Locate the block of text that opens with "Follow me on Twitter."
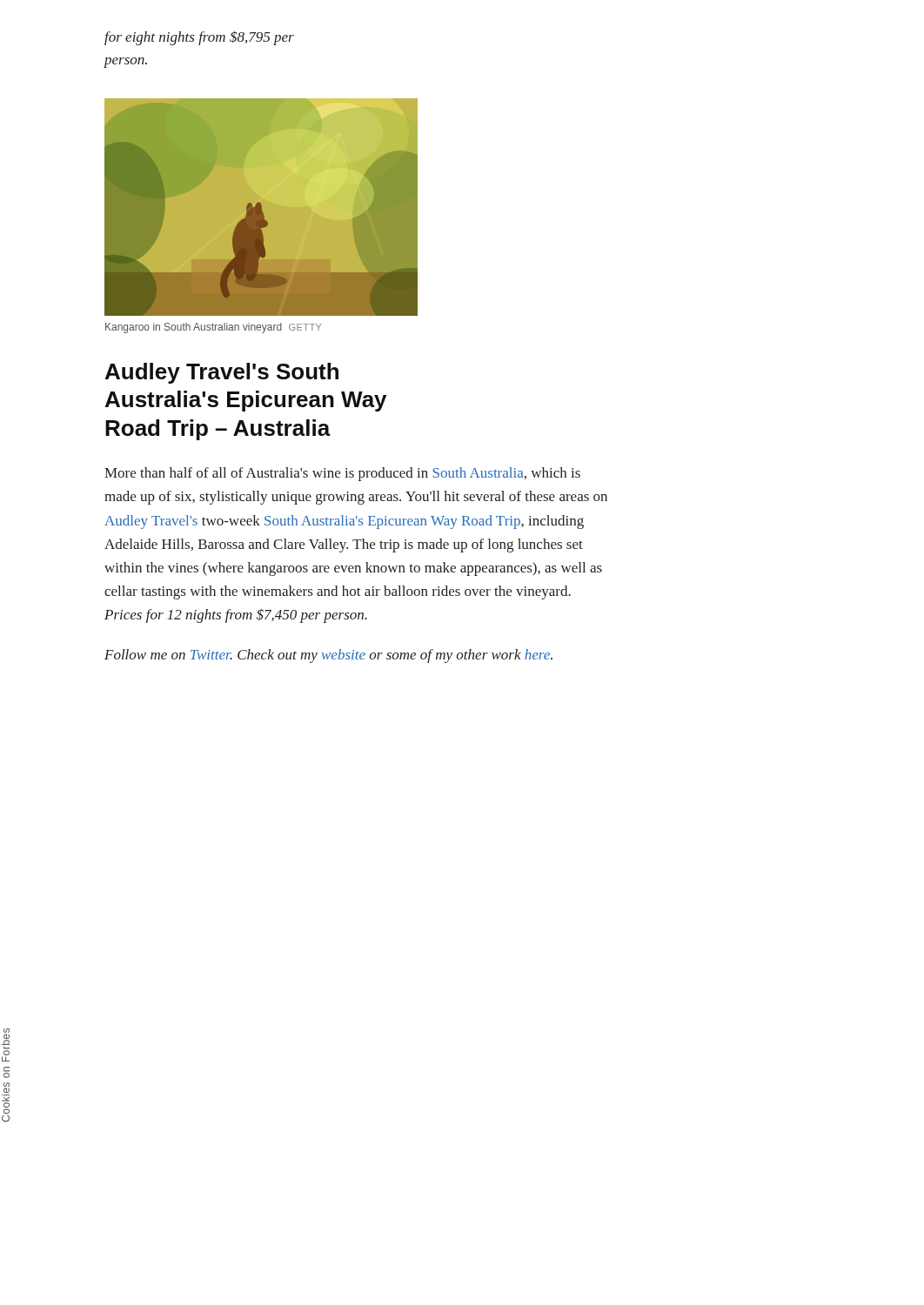 (x=357, y=654)
